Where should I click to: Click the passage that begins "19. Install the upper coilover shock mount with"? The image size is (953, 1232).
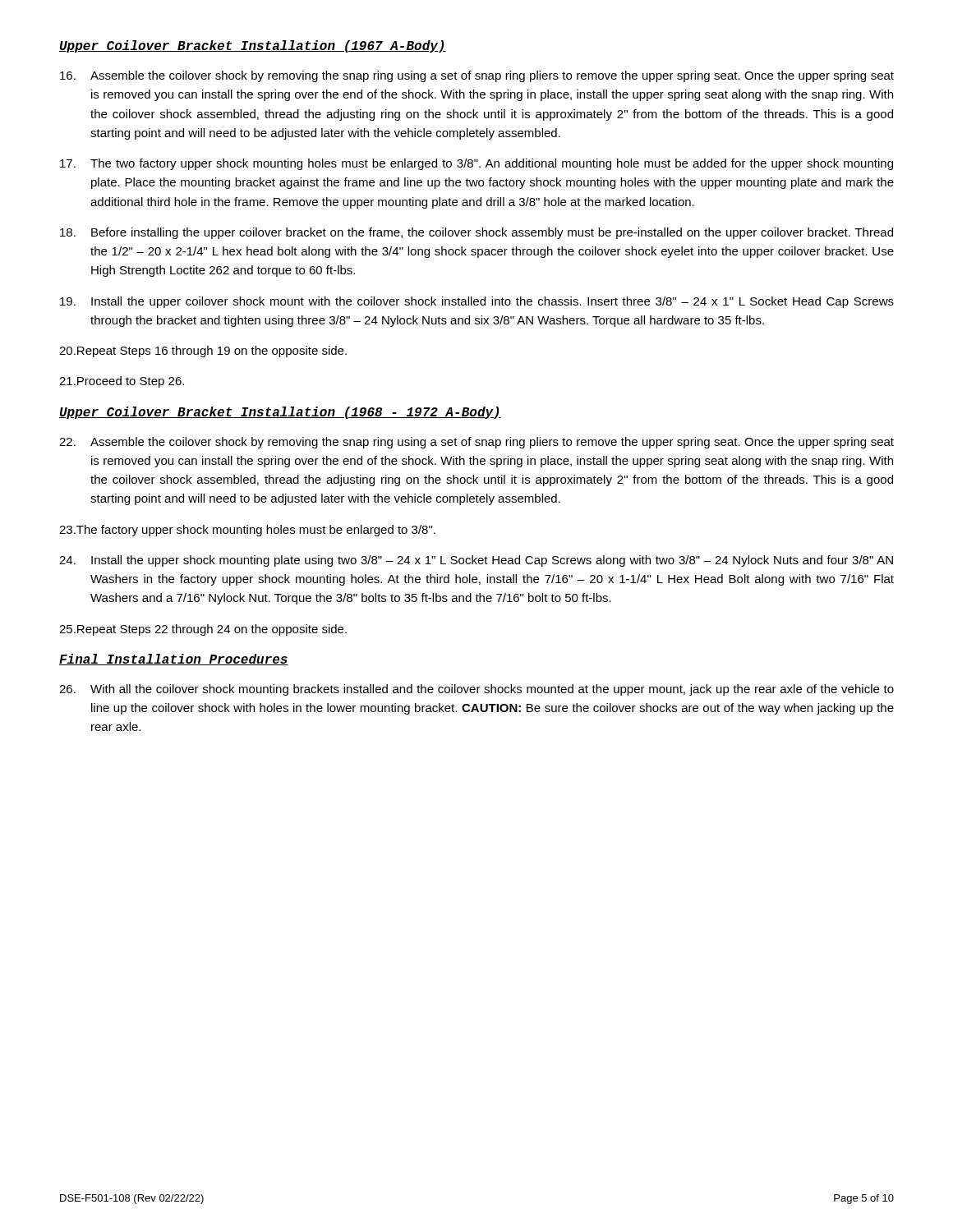476,310
